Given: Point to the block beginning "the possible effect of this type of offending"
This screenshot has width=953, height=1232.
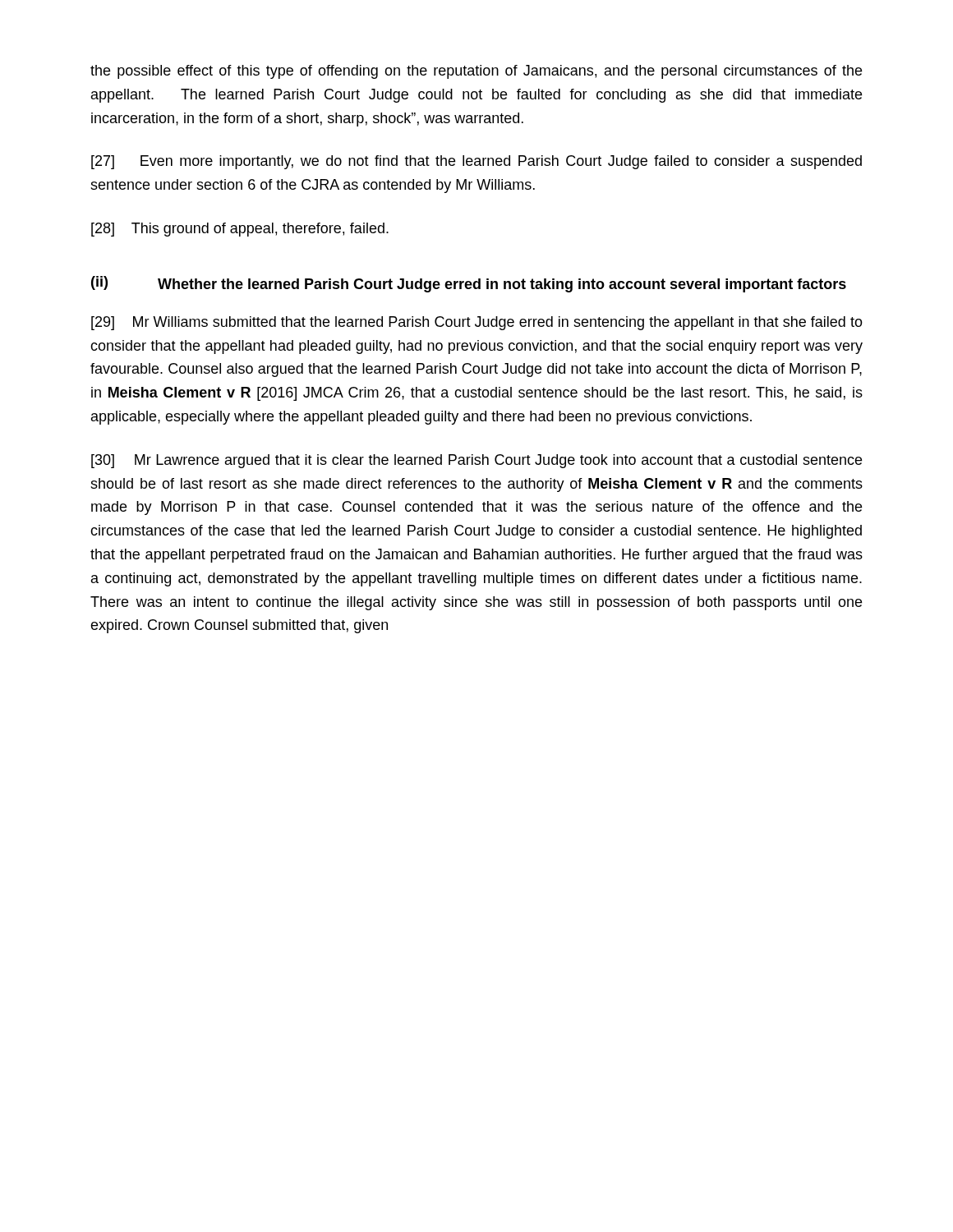Looking at the screenshot, I should pos(476,94).
